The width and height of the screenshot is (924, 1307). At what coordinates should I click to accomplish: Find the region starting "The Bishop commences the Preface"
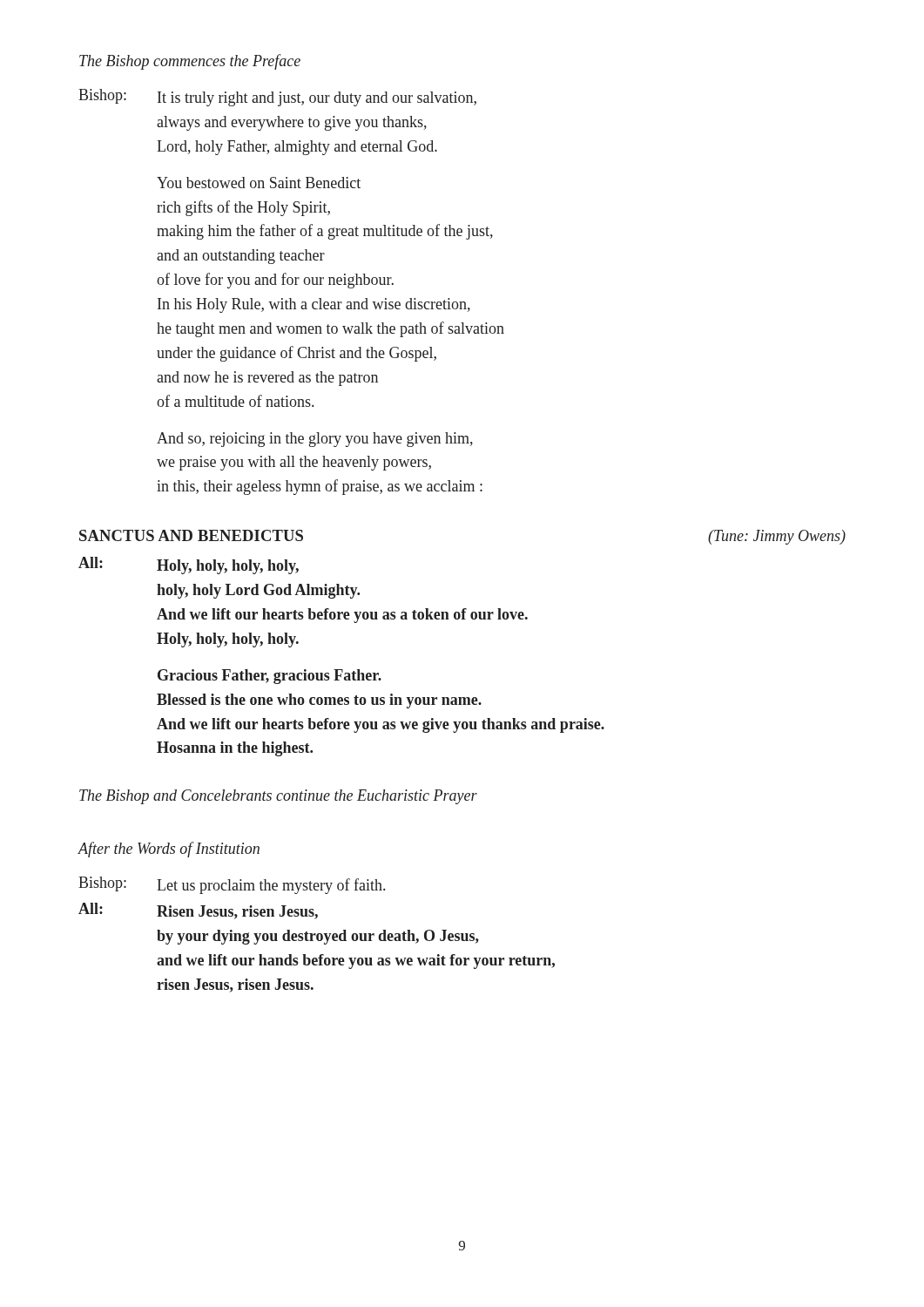(x=190, y=61)
